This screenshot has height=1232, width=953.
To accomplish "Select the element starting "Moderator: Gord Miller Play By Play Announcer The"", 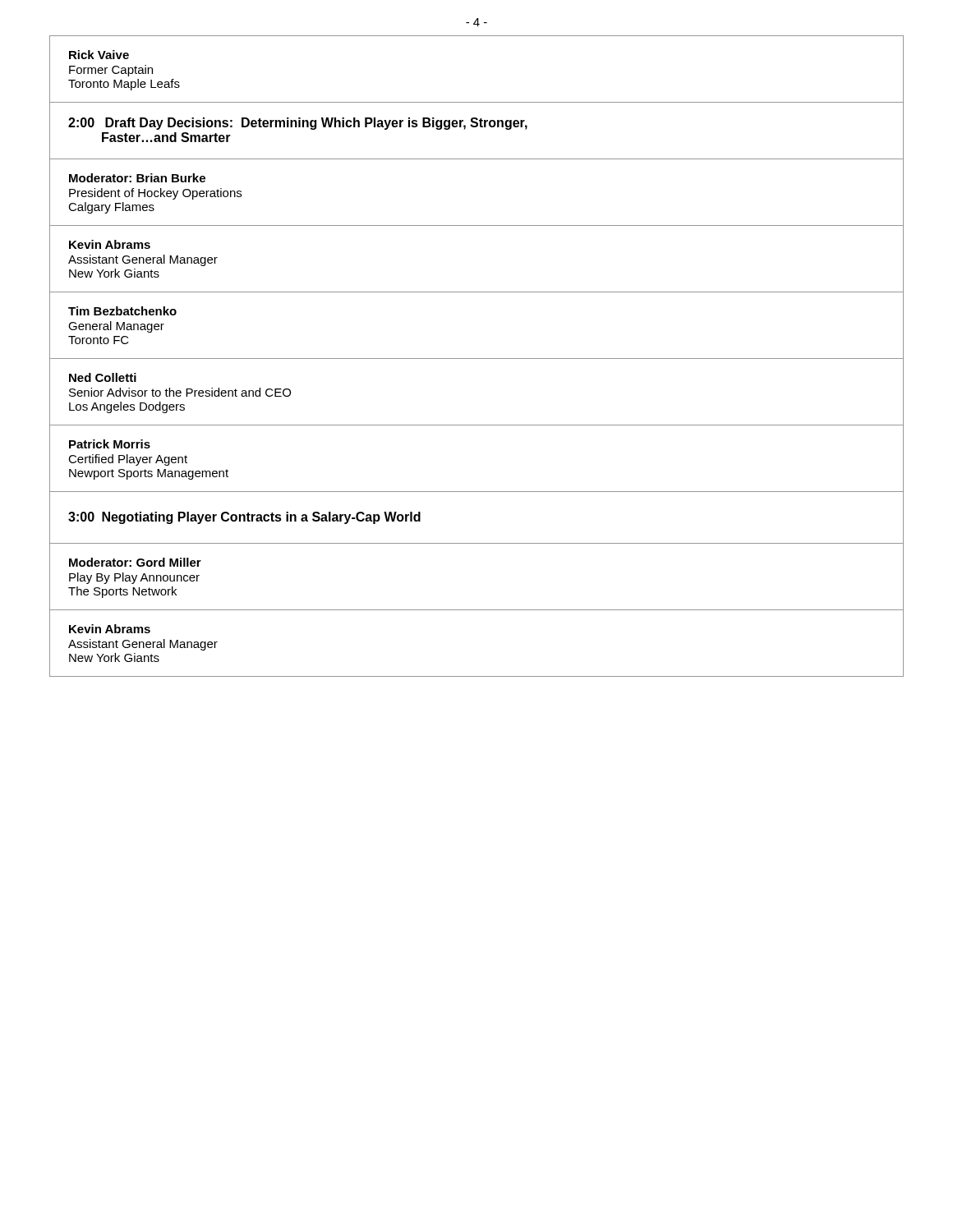I will [x=135, y=562].
